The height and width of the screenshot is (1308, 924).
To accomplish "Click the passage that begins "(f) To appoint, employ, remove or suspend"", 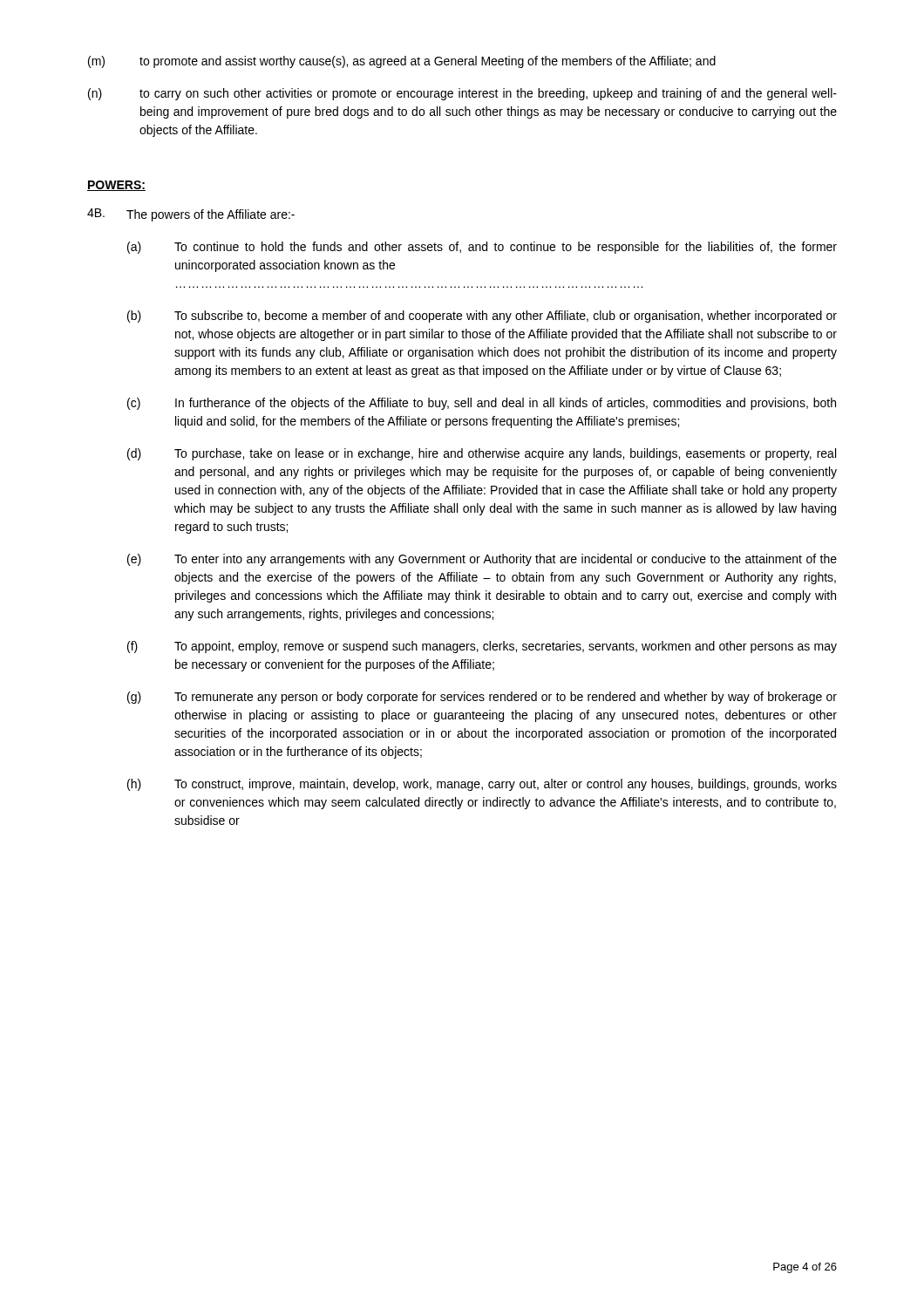I will pyautogui.click(x=482, y=656).
